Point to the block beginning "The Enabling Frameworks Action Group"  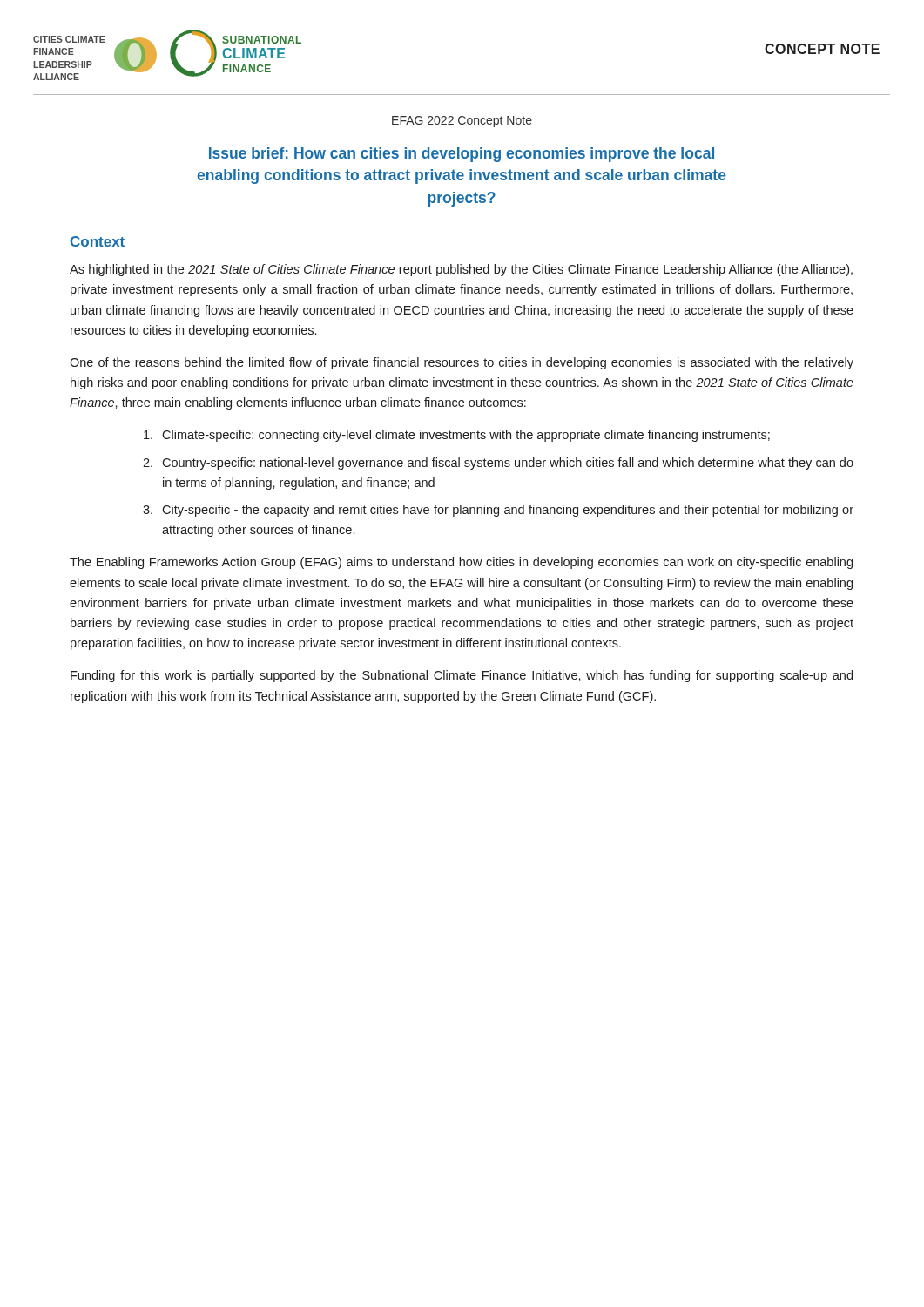pos(462,603)
